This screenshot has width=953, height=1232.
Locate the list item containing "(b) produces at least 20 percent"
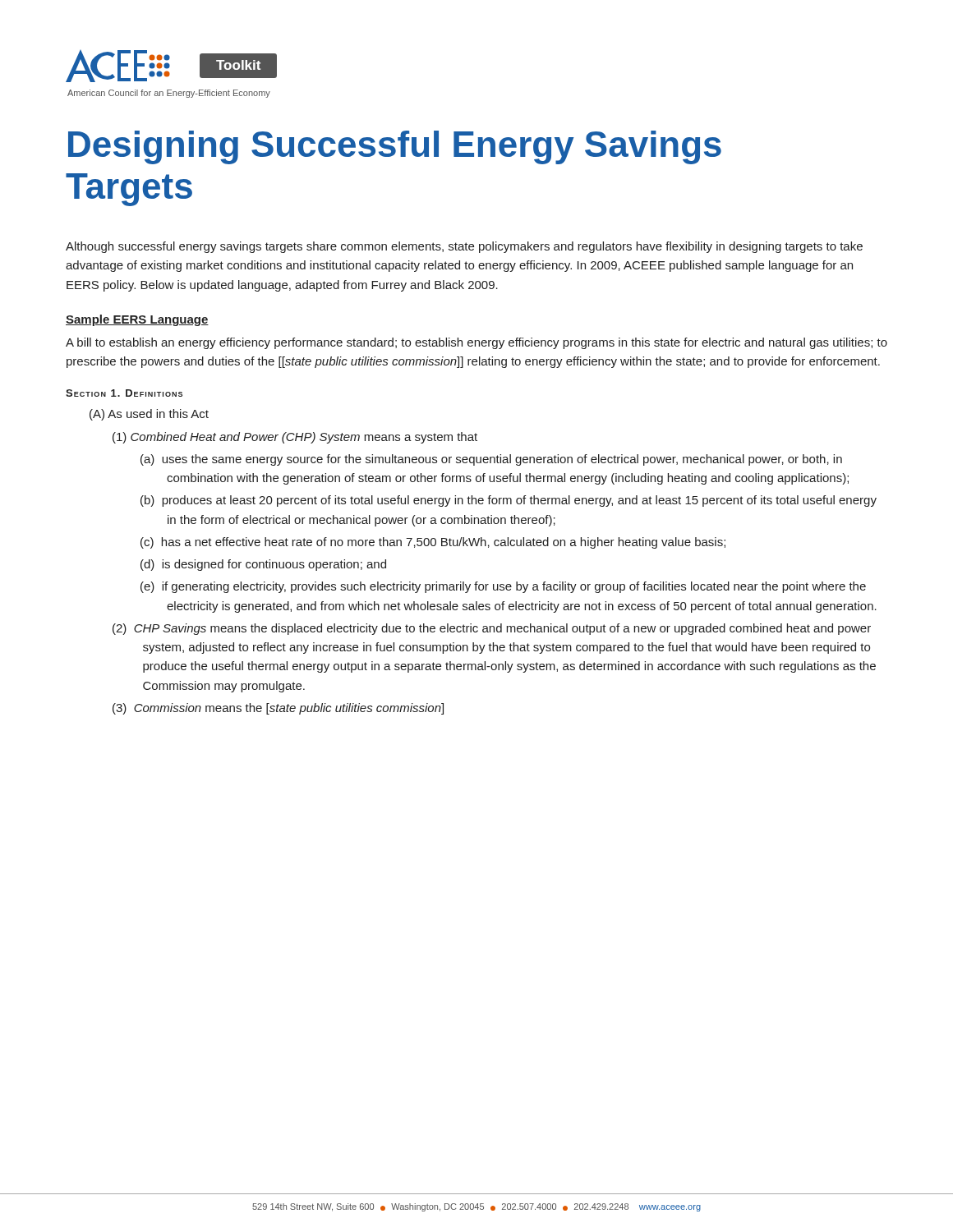point(513,510)
